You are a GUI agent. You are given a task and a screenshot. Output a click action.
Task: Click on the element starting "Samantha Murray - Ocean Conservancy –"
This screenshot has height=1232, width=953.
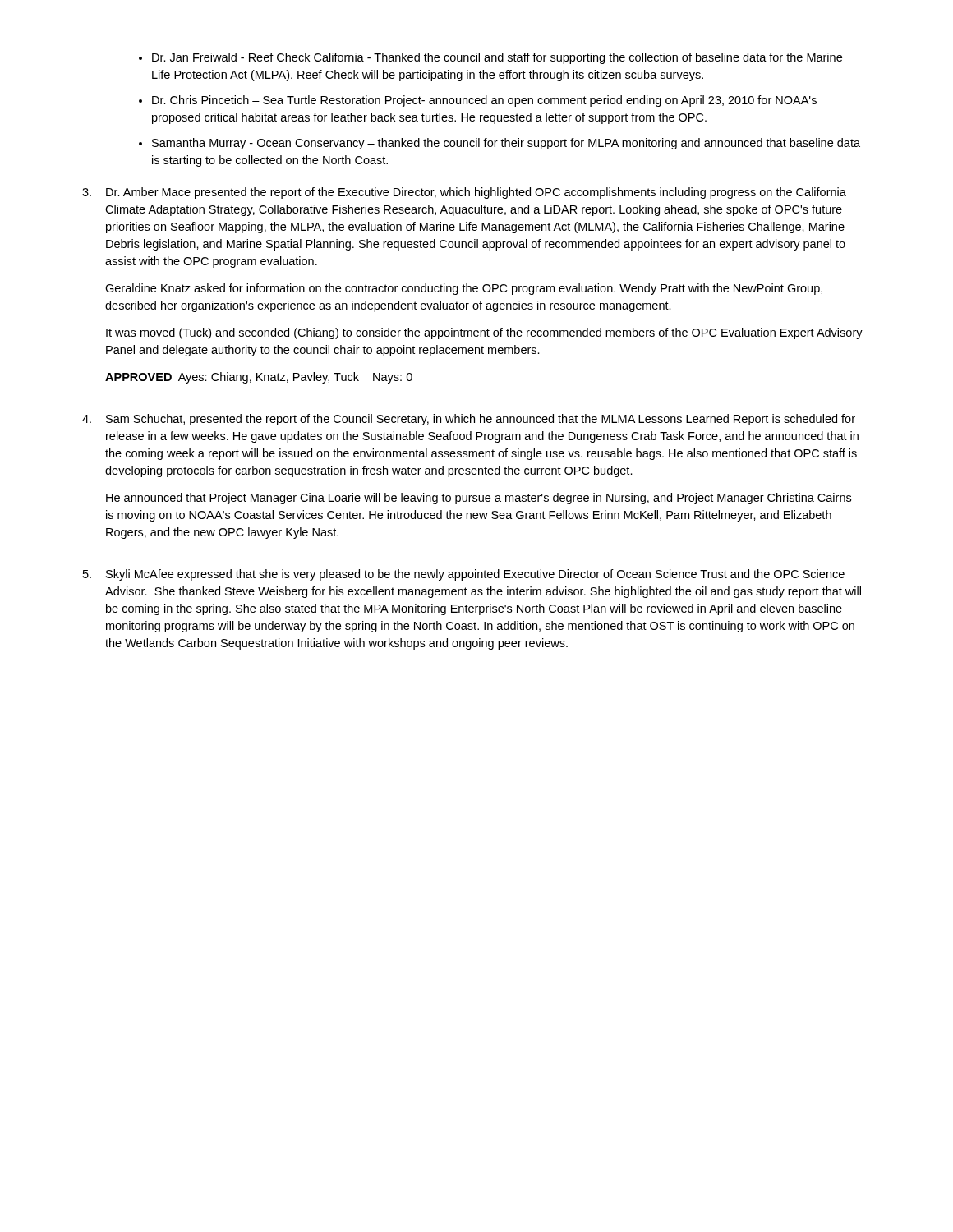(506, 152)
